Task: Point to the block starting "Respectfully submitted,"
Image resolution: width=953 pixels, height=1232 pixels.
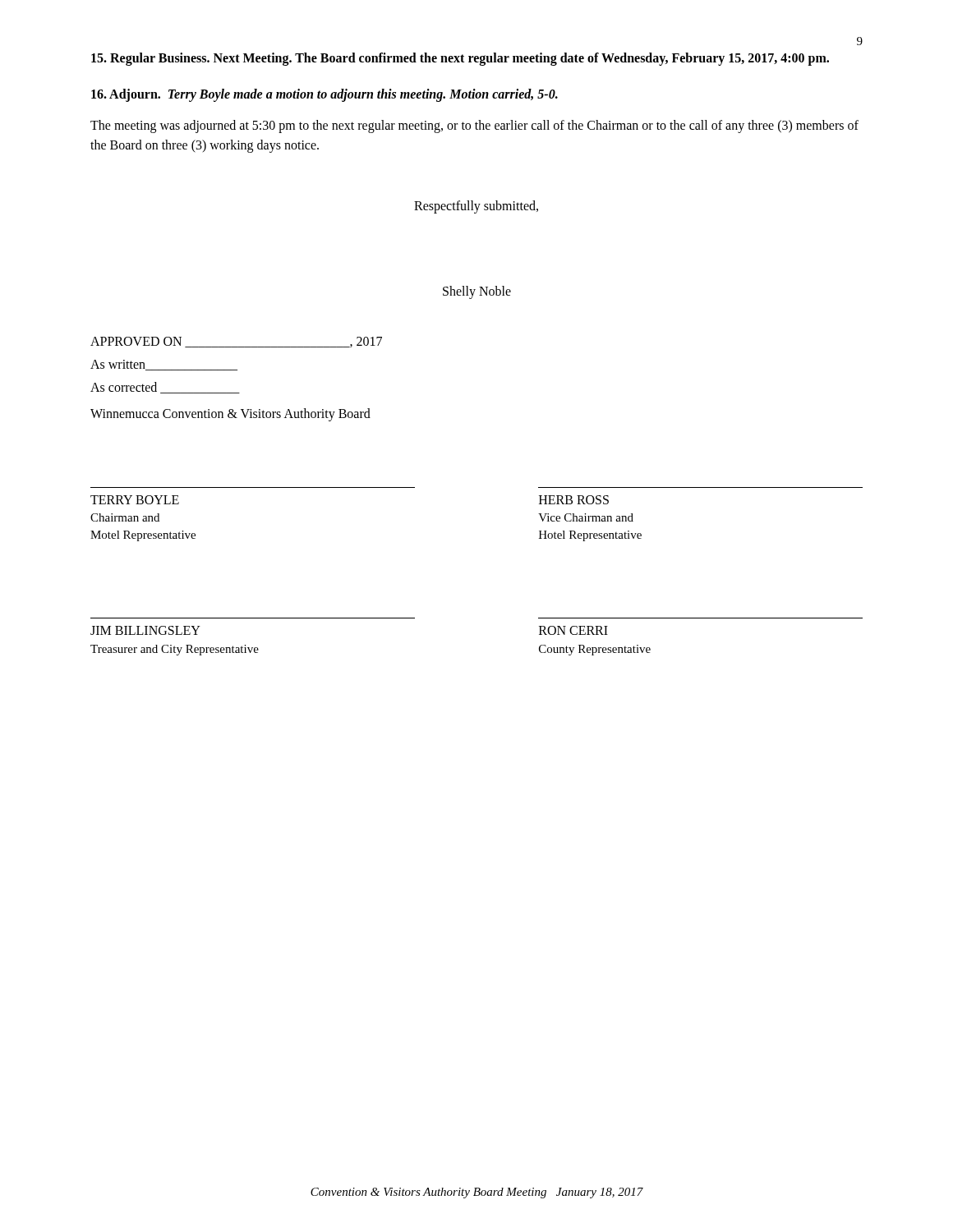Action: pos(476,206)
